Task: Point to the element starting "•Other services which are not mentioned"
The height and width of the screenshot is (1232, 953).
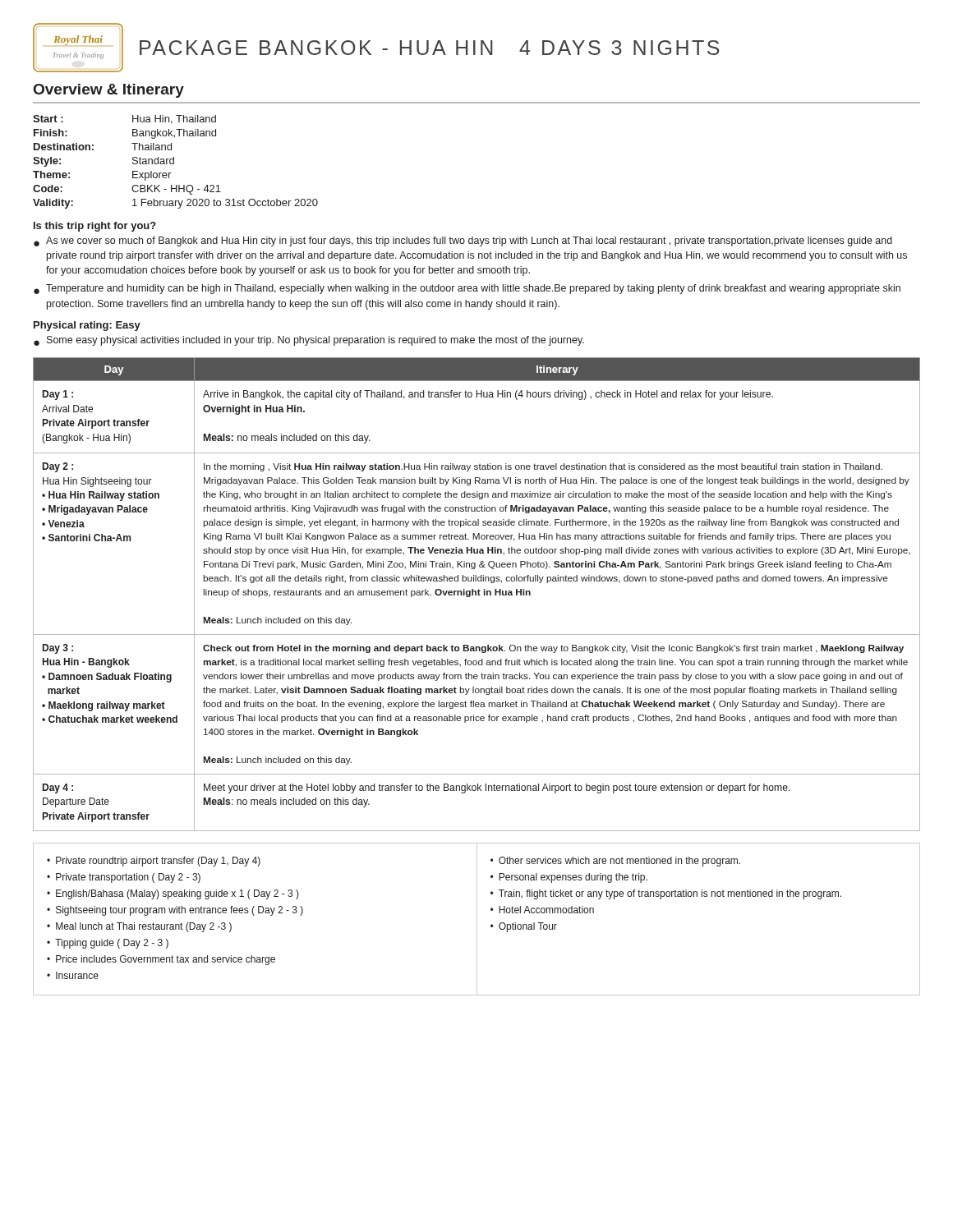Action: pos(616,861)
